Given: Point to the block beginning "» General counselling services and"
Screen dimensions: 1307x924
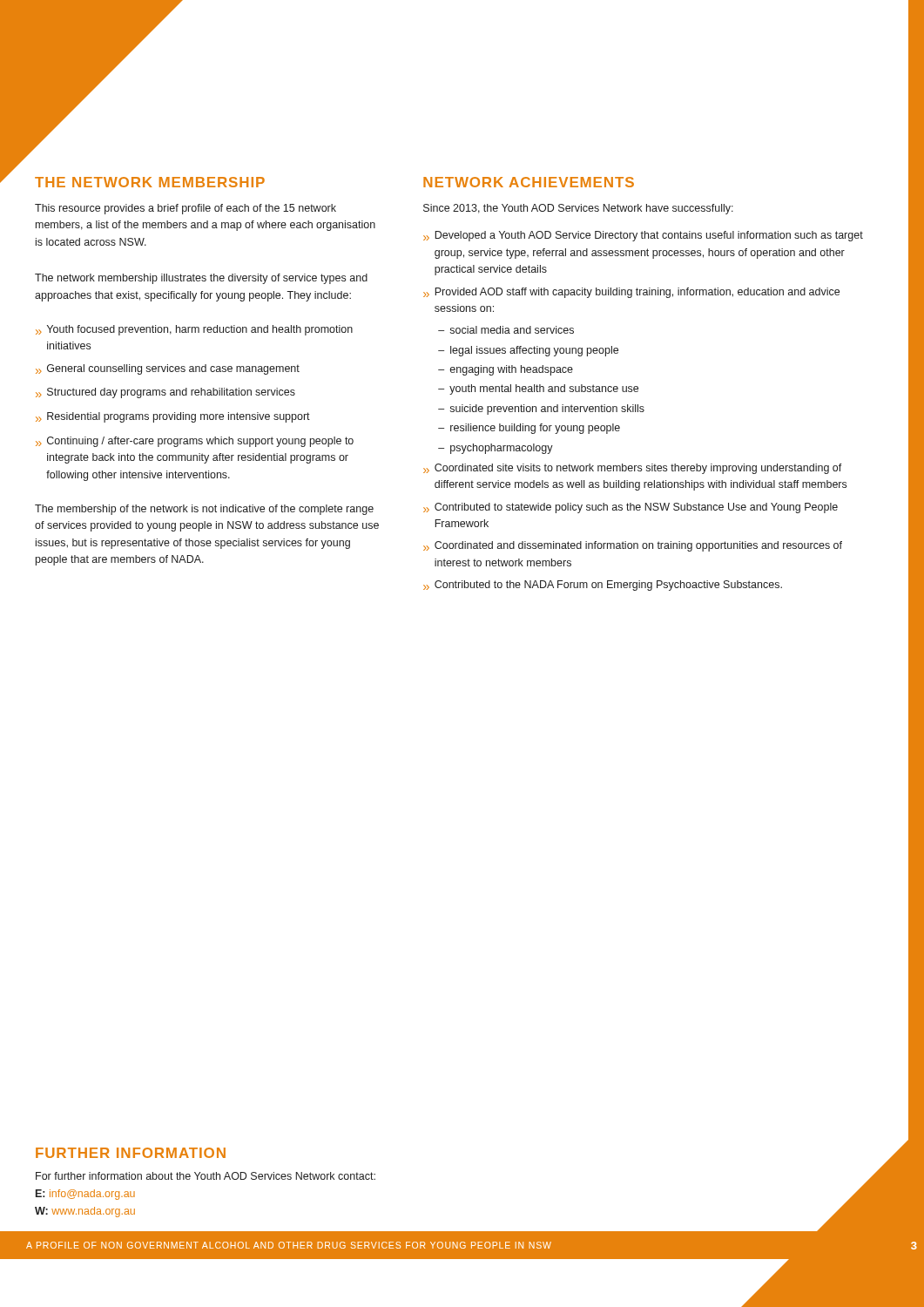Looking at the screenshot, I should [210, 370].
